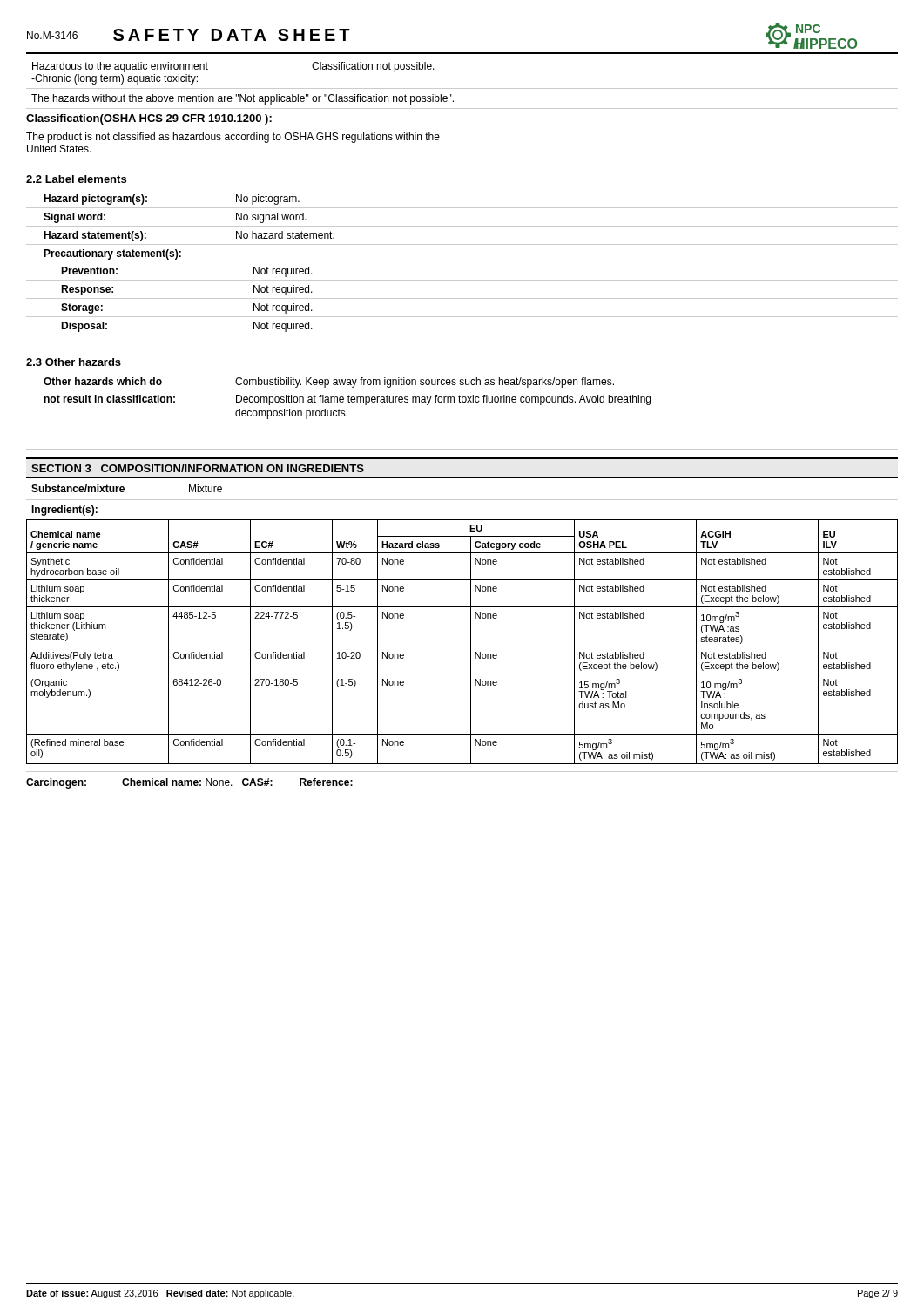Find the logo
Viewport: 924px width, 1307px height.
click(x=828, y=35)
